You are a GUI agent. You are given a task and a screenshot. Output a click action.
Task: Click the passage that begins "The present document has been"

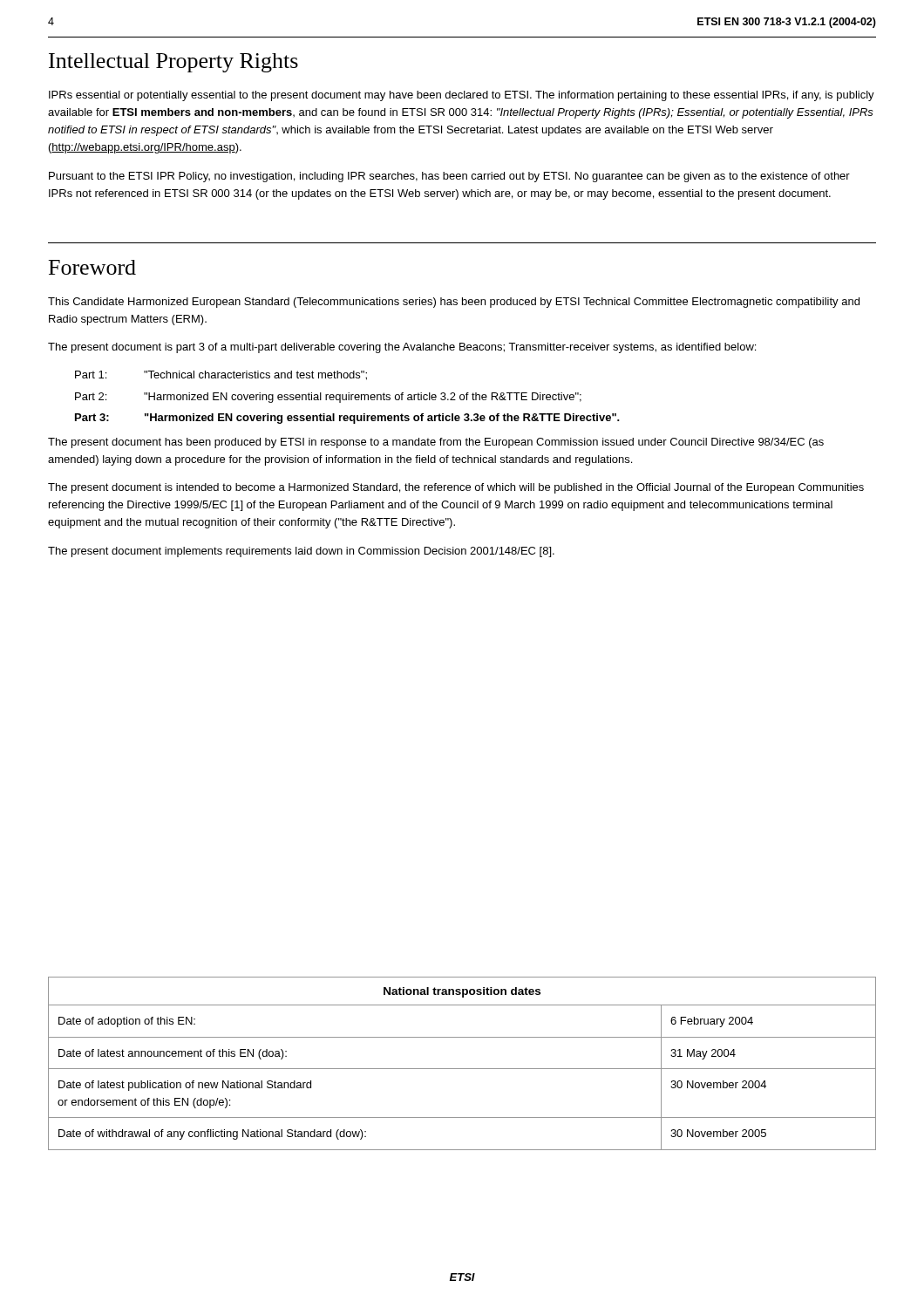coord(462,451)
